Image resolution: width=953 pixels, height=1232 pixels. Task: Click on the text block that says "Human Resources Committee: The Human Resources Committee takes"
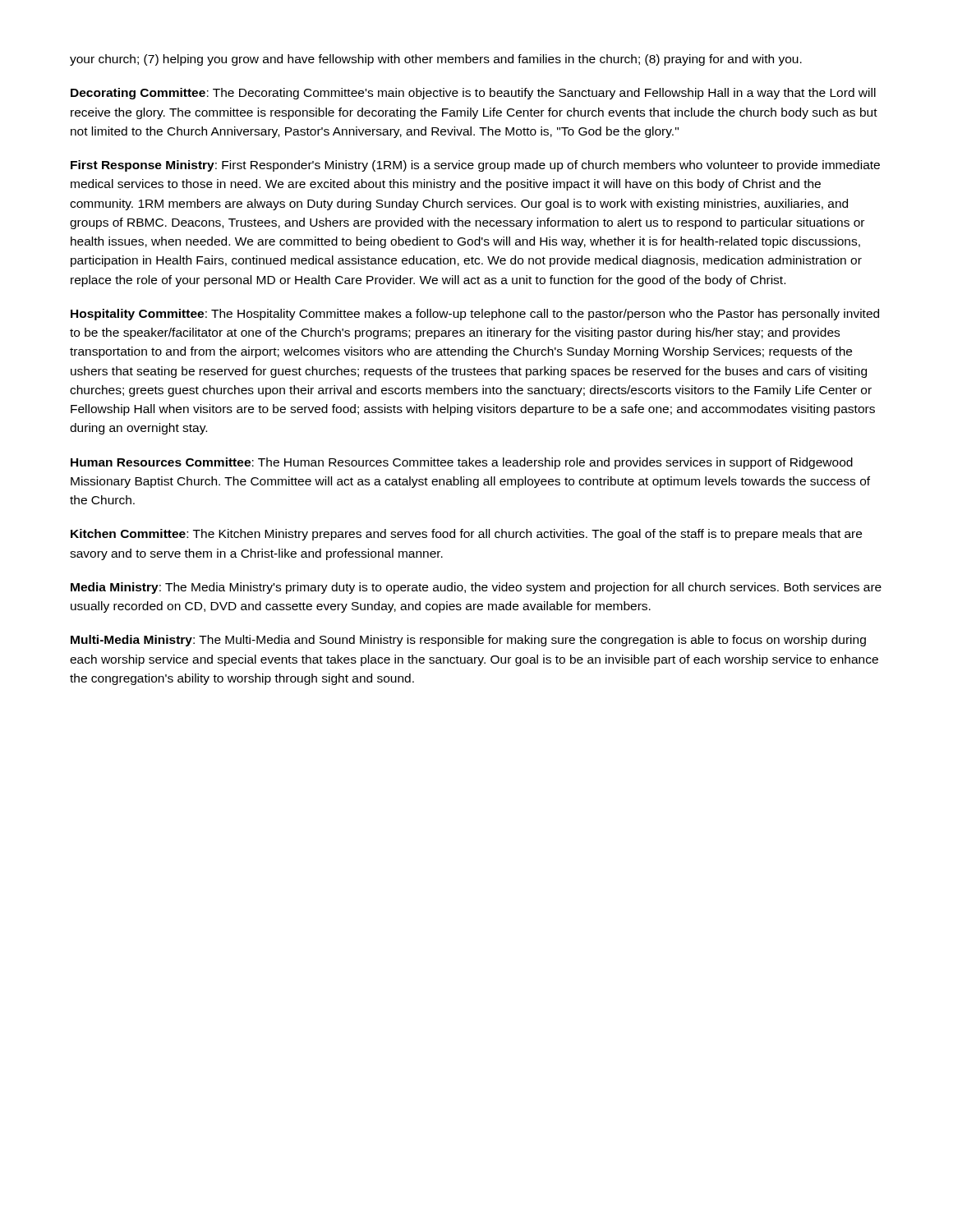click(470, 481)
